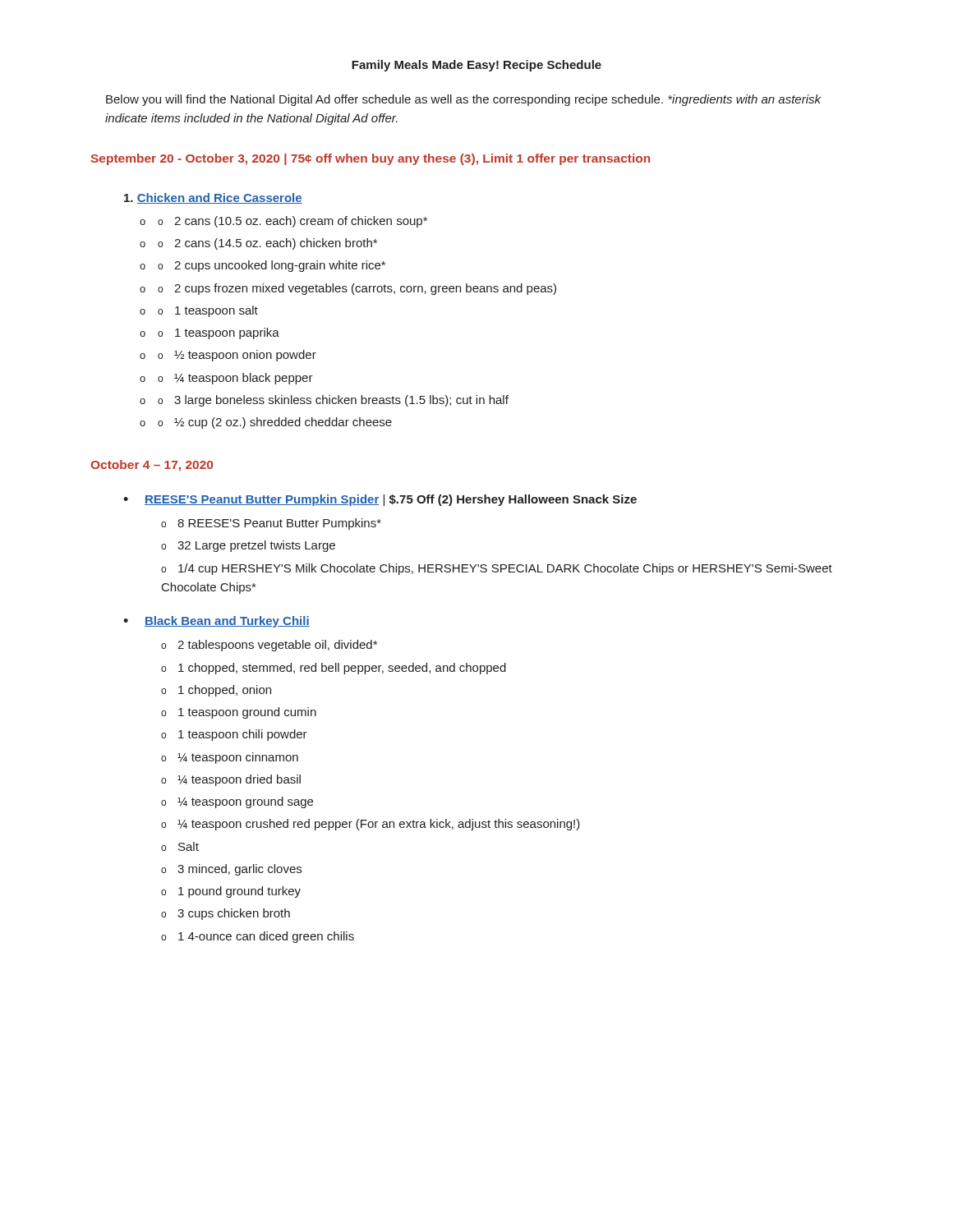The height and width of the screenshot is (1232, 953).
Task: Click on the list item with the text "o8 REESE'S Peanut Butter"
Action: pyautogui.click(x=271, y=524)
